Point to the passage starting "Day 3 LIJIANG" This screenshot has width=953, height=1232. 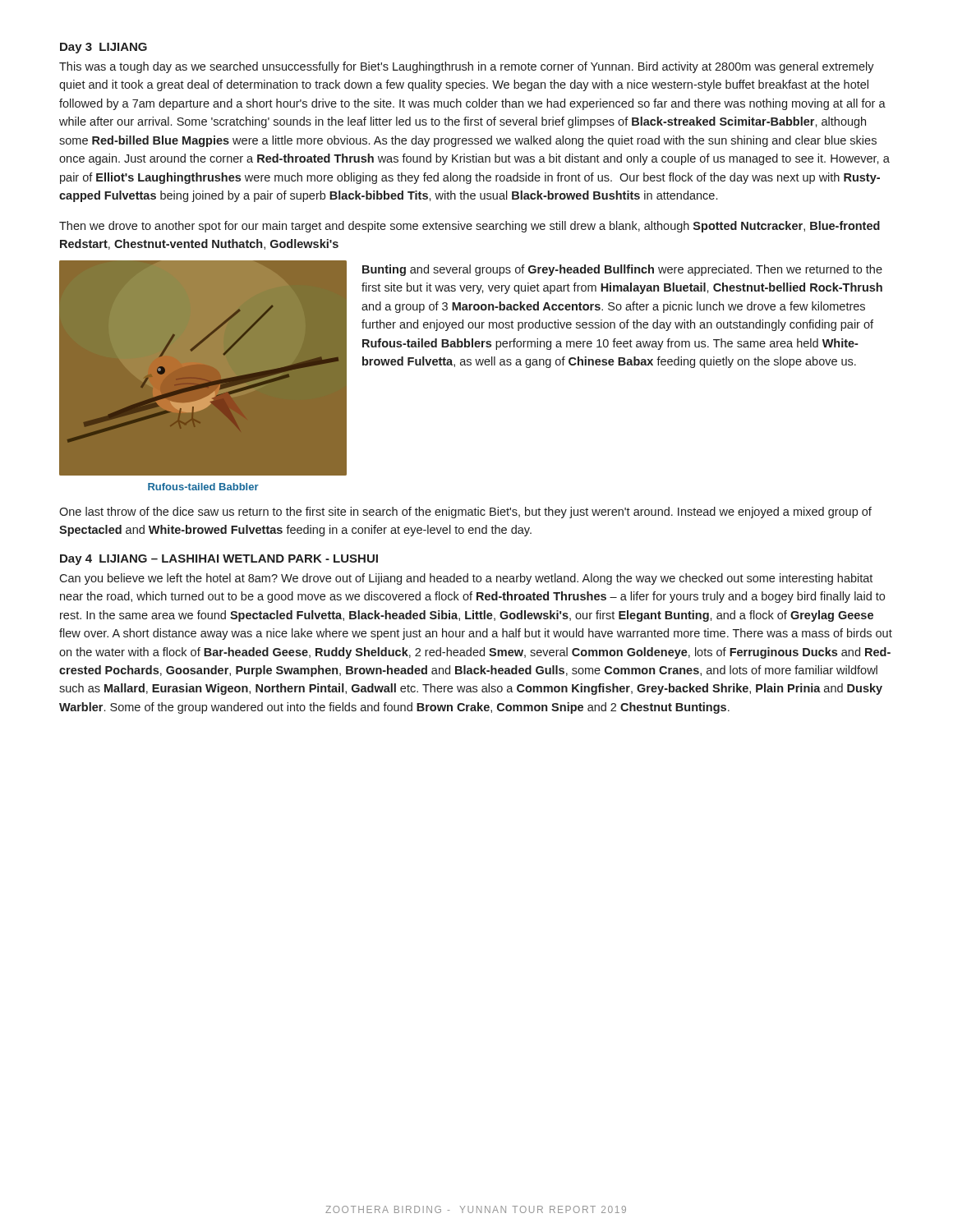tap(103, 46)
